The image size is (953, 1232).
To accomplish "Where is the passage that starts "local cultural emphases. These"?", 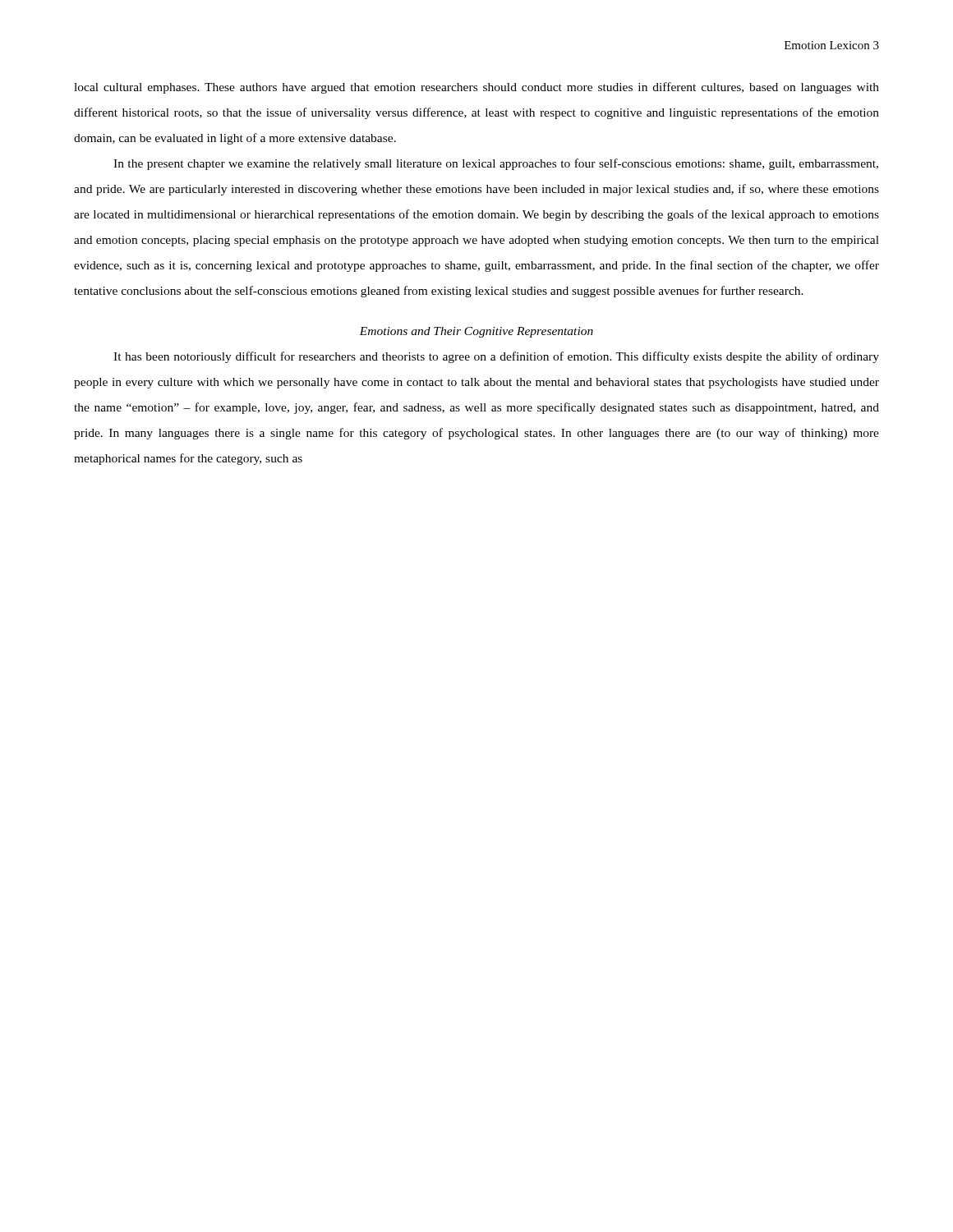I will tap(476, 112).
